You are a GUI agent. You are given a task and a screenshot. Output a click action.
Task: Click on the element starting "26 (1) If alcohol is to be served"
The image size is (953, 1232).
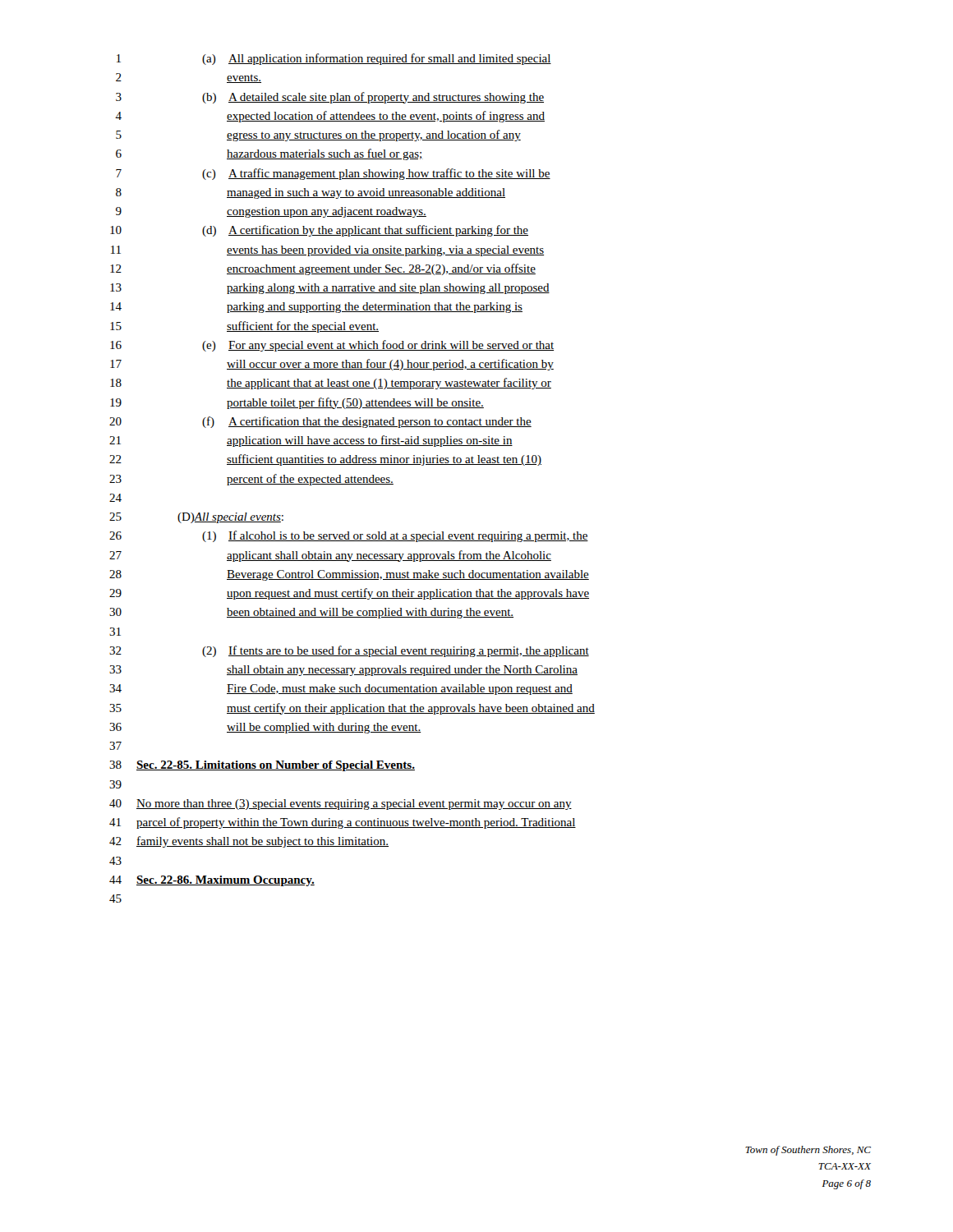[x=476, y=574]
